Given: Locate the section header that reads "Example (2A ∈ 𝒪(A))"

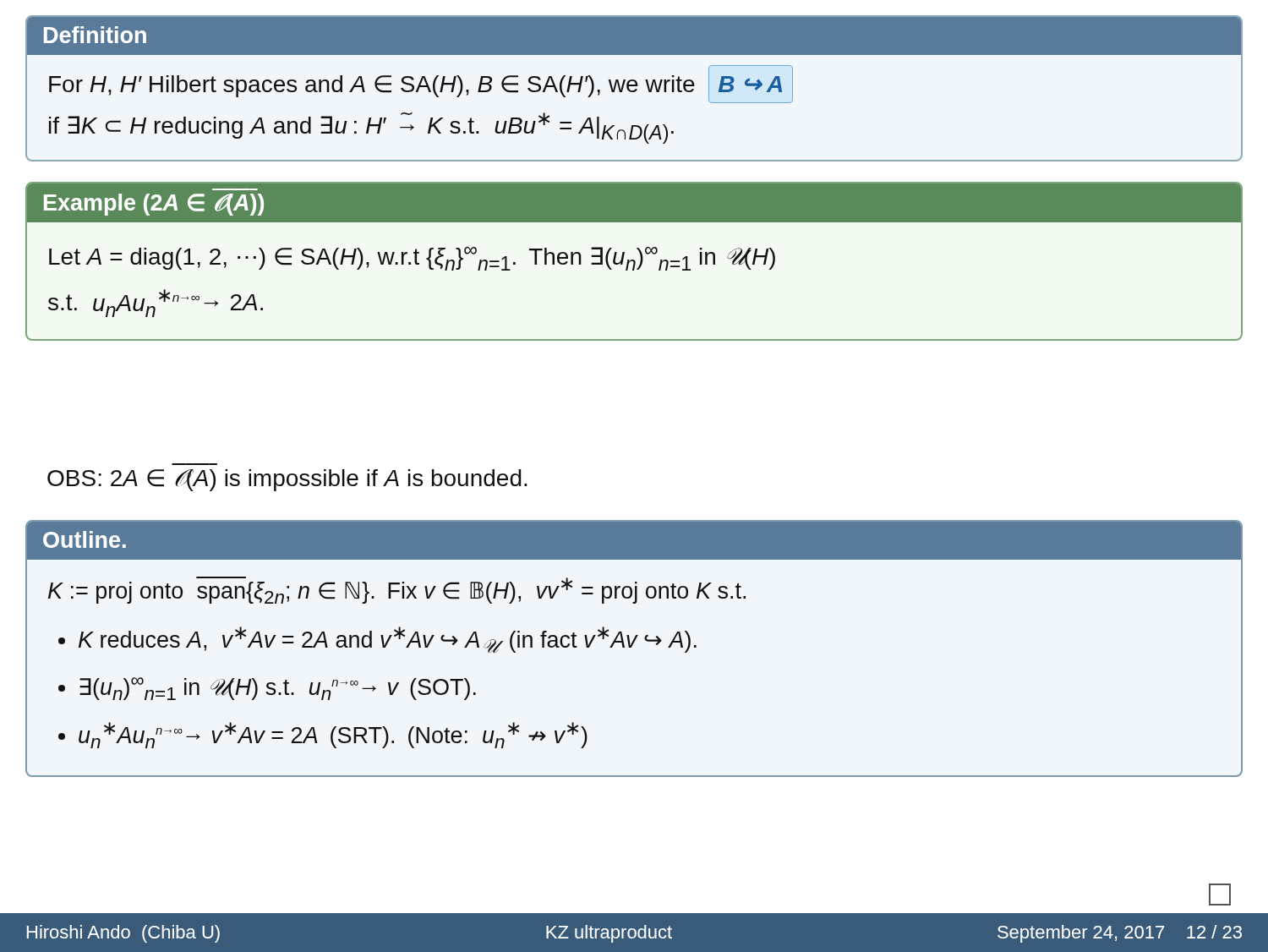Looking at the screenshot, I should coord(154,203).
